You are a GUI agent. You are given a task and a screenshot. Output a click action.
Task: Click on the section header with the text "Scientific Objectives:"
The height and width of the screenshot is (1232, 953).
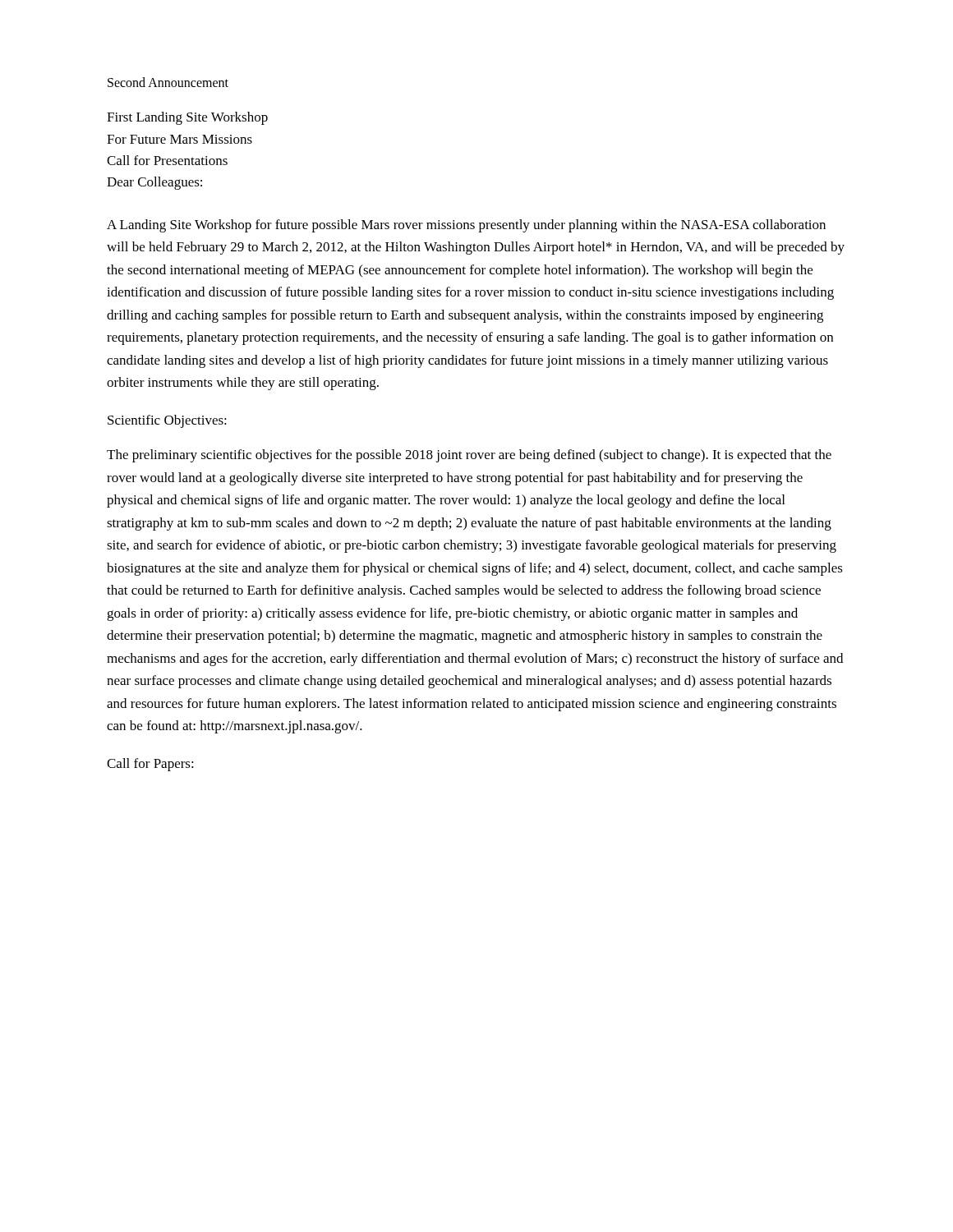click(x=167, y=420)
